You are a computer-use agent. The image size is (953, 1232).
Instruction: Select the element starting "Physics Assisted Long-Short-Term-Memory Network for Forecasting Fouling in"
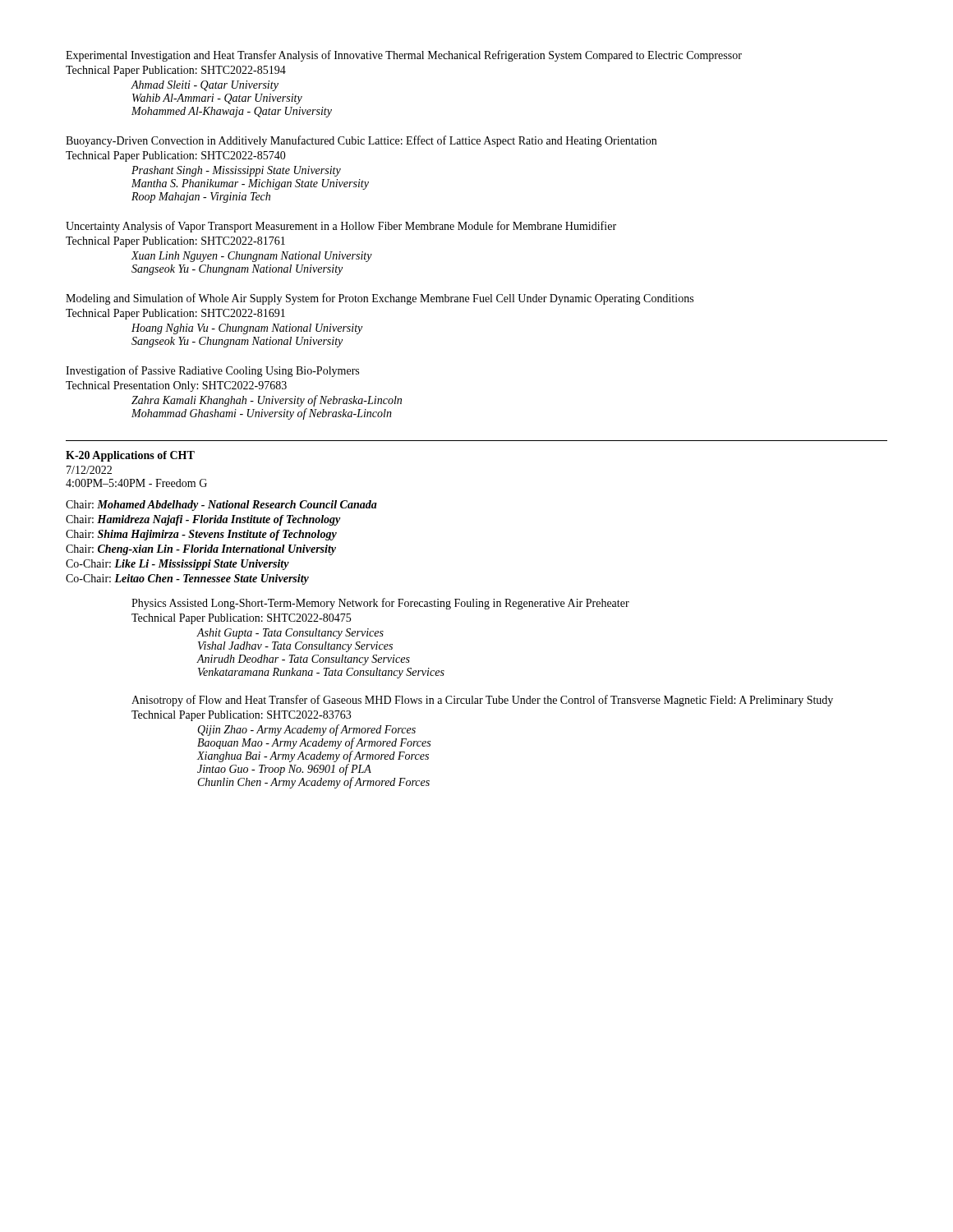(380, 604)
